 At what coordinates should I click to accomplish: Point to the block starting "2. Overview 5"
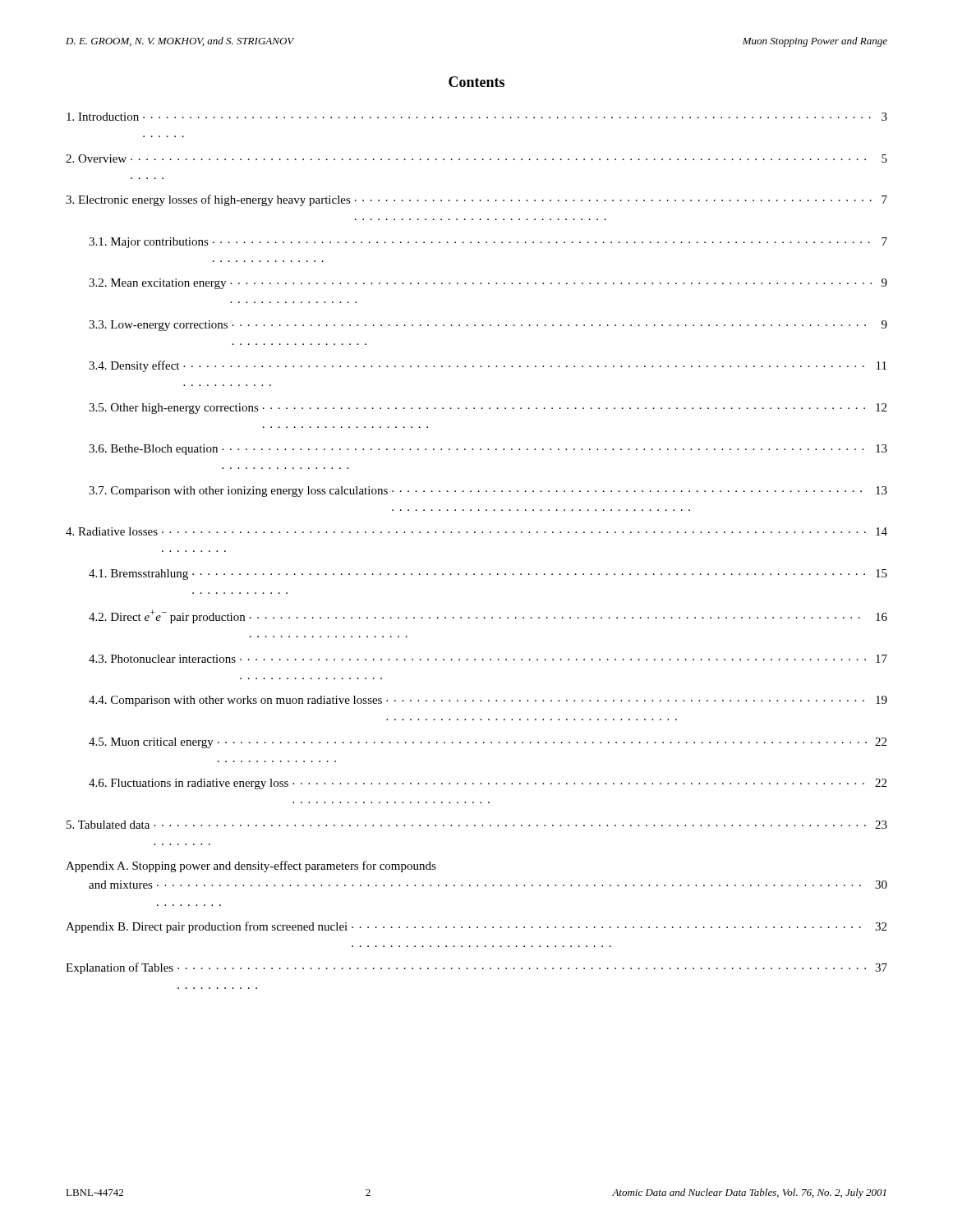point(476,167)
